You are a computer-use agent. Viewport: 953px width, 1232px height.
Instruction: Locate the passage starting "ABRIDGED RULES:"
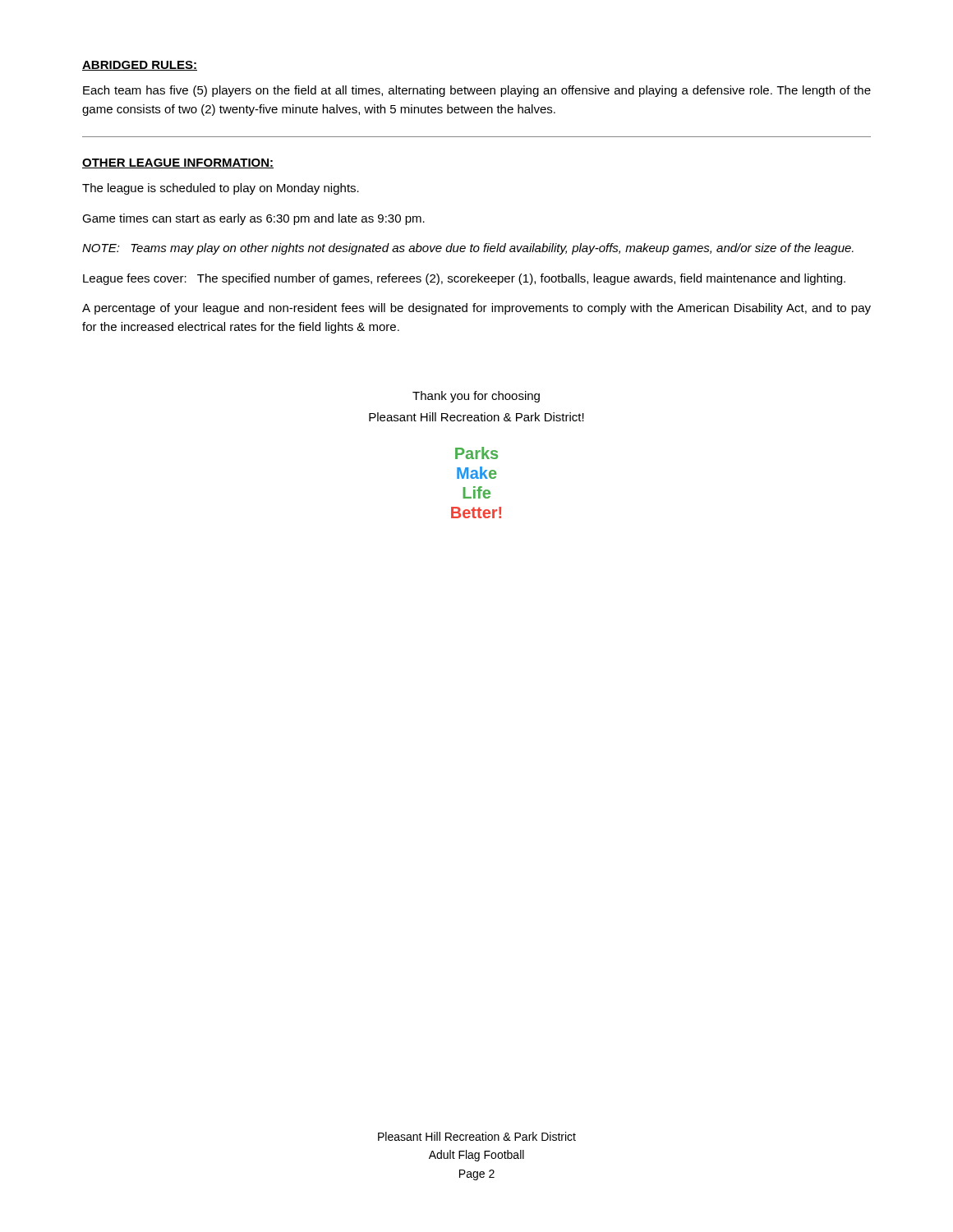click(140, 64)
